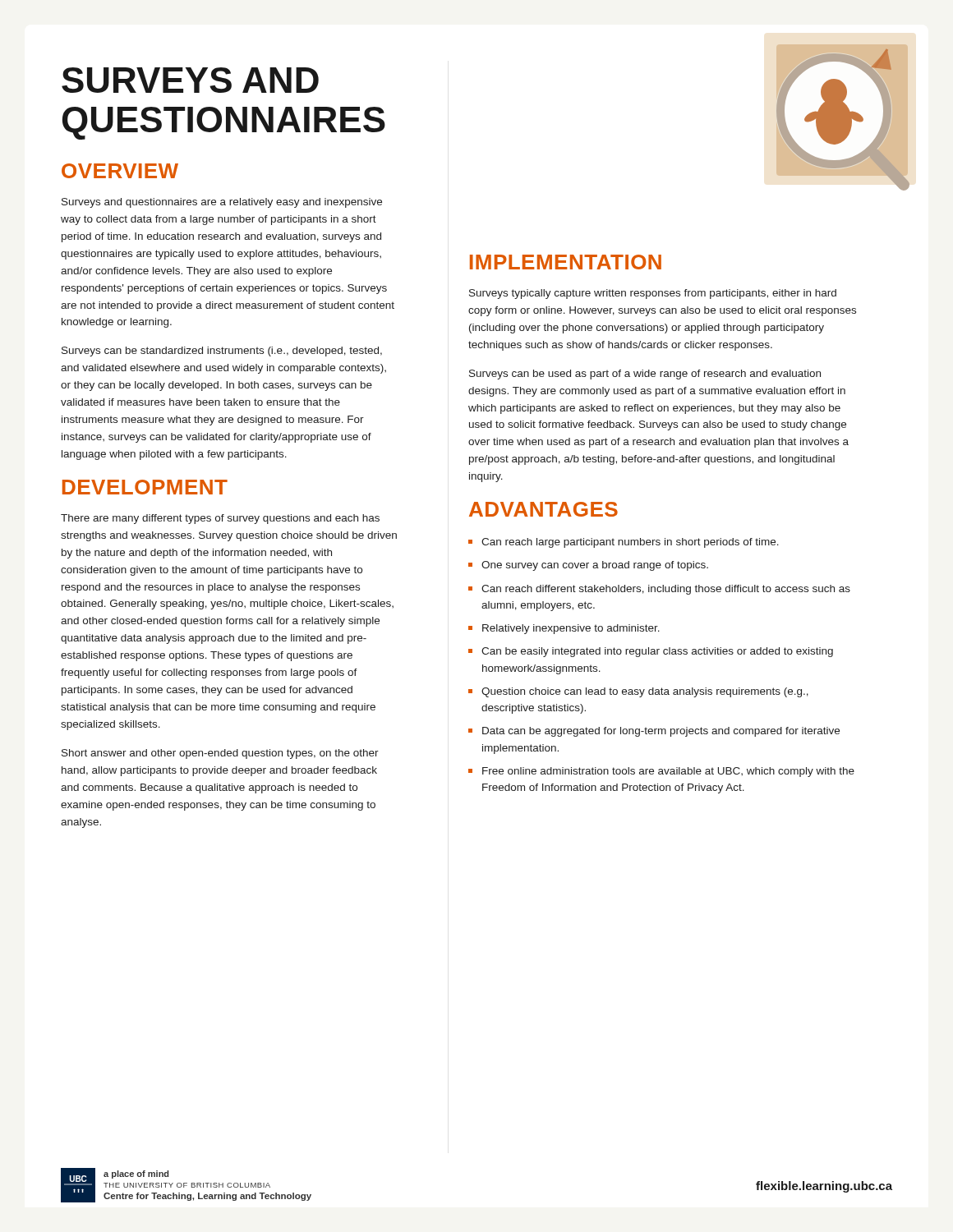Screen dimensions: 1232x953
Task: Click on the block starting "One survey can cover a broad range of"
Action: [664, 566]
